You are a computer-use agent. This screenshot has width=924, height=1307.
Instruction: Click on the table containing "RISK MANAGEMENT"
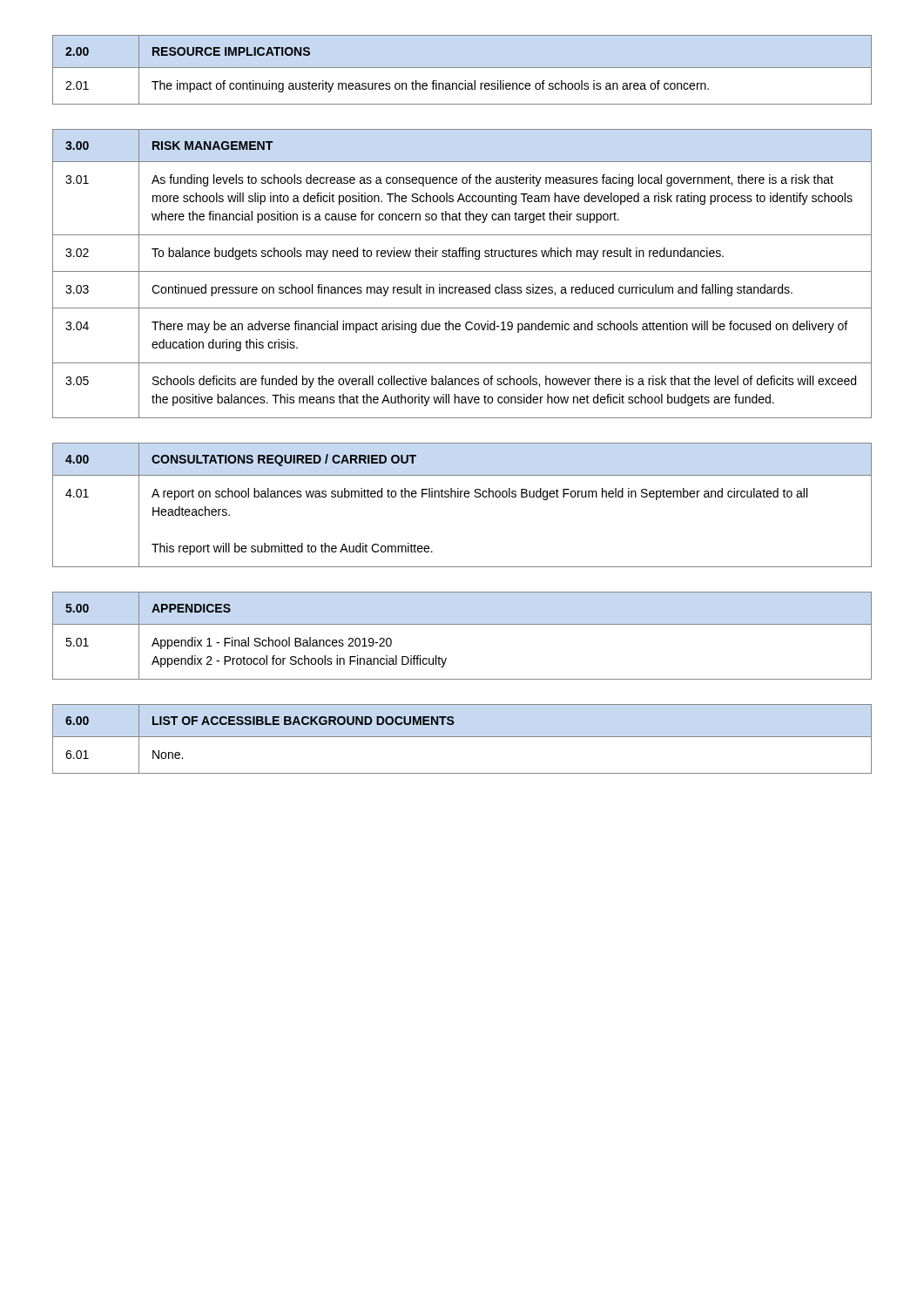click(462, 274)
